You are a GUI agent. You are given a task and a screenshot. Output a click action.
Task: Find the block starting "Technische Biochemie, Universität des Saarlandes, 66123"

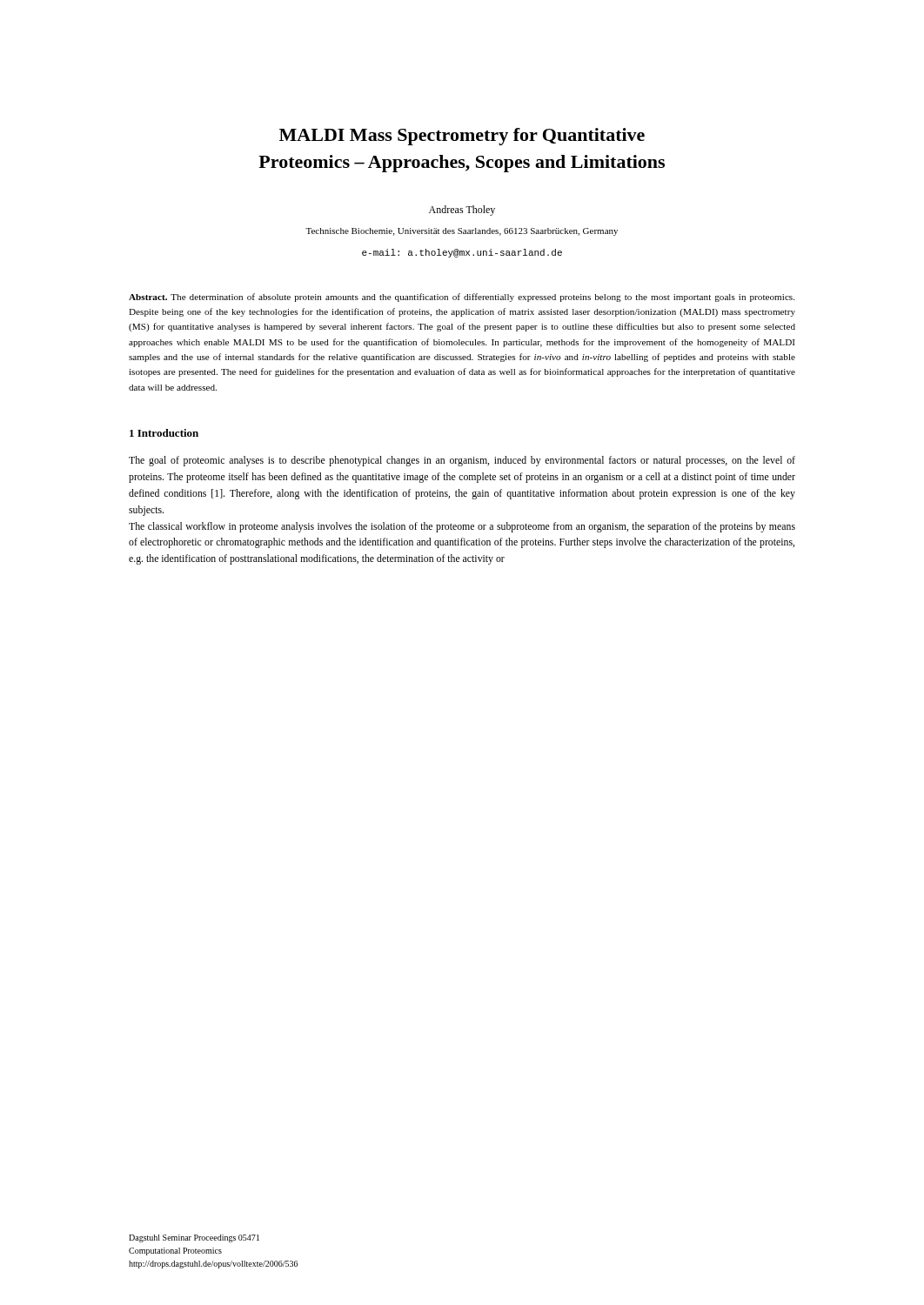pos(462,230)
